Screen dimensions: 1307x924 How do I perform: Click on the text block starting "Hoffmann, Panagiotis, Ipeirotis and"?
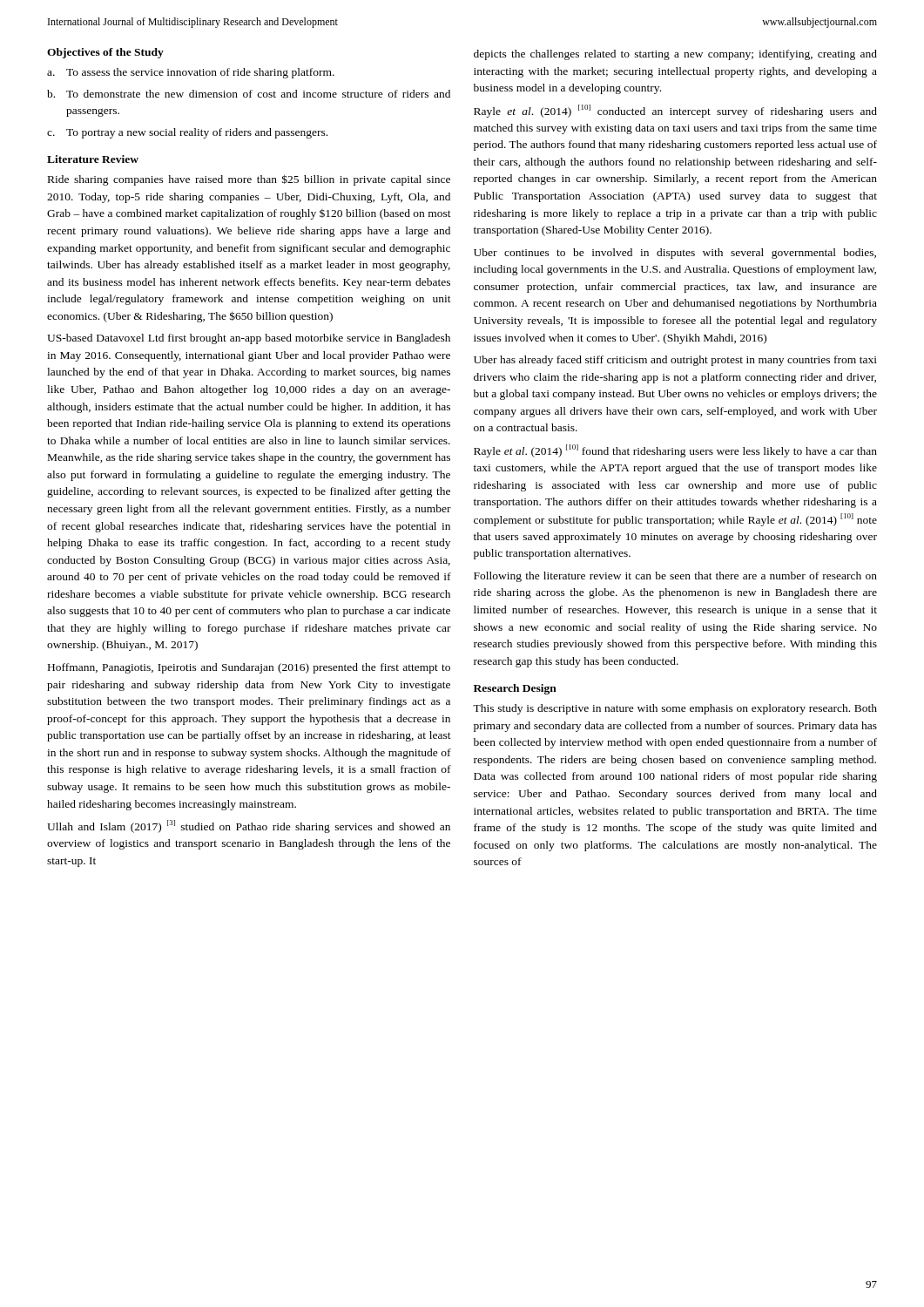click(249, 735)
